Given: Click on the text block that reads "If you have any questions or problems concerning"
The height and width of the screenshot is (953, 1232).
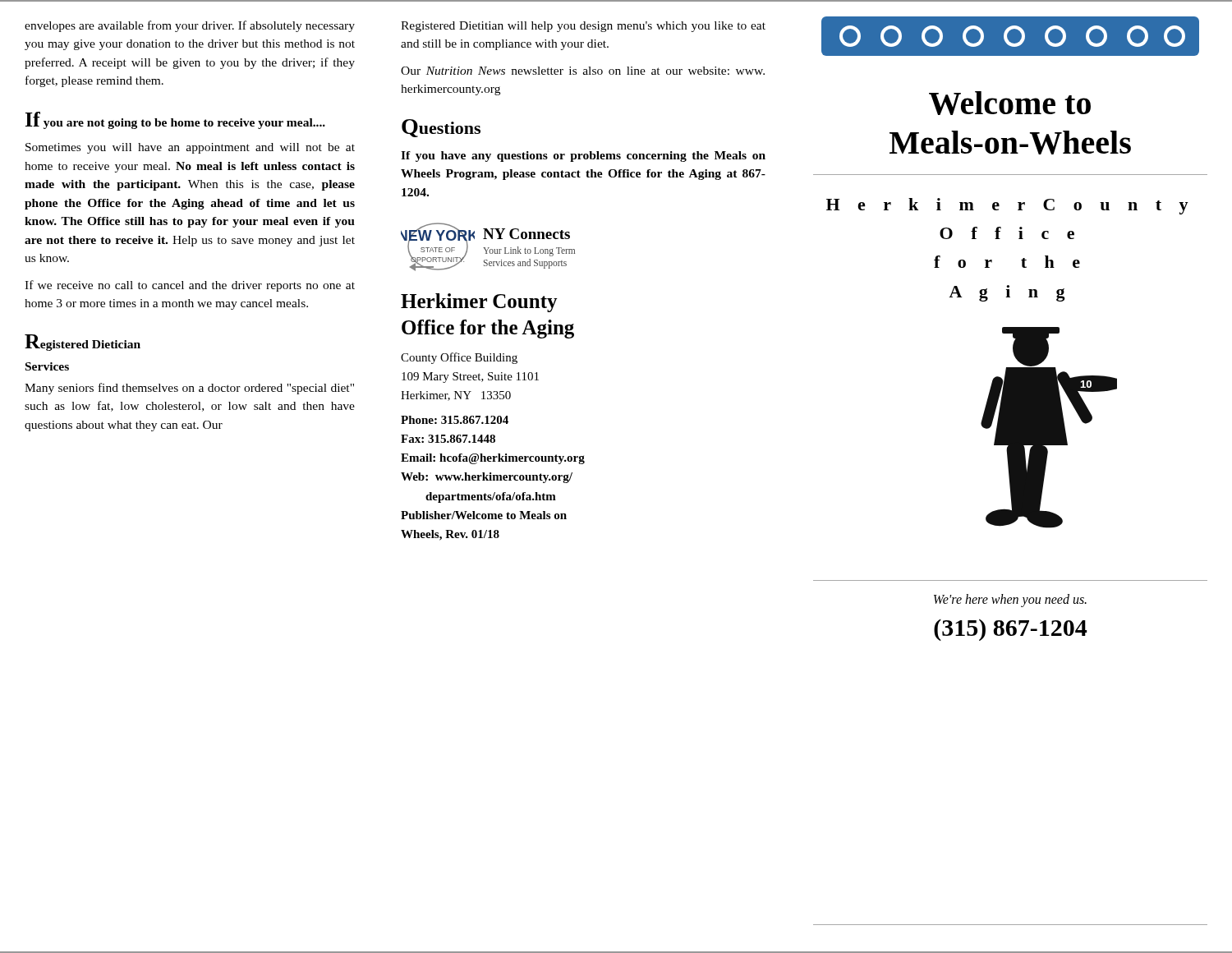Looking at the screenshot, I should coord(583,174).
